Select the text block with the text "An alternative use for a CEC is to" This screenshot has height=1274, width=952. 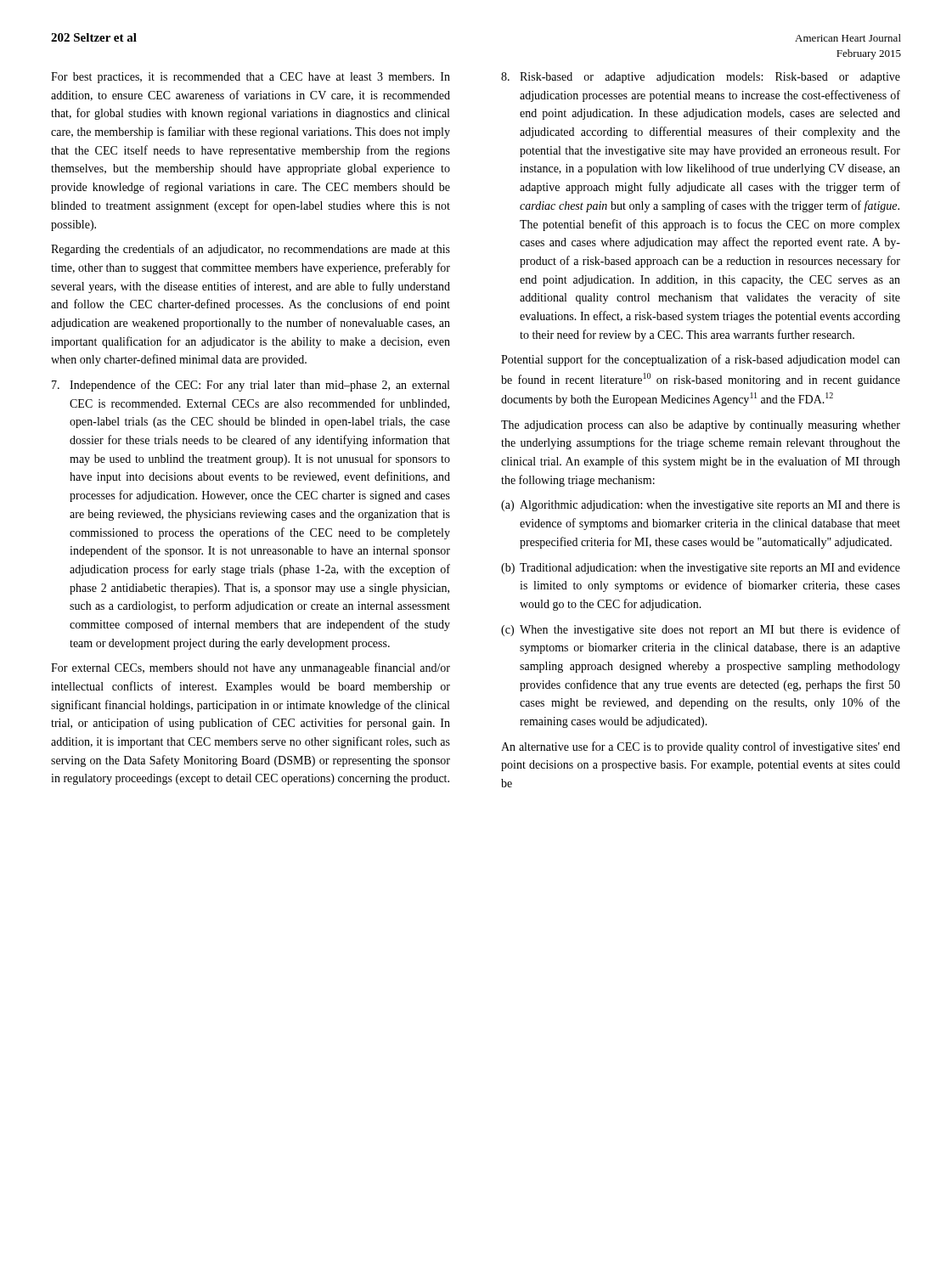(x=701, y=765)
